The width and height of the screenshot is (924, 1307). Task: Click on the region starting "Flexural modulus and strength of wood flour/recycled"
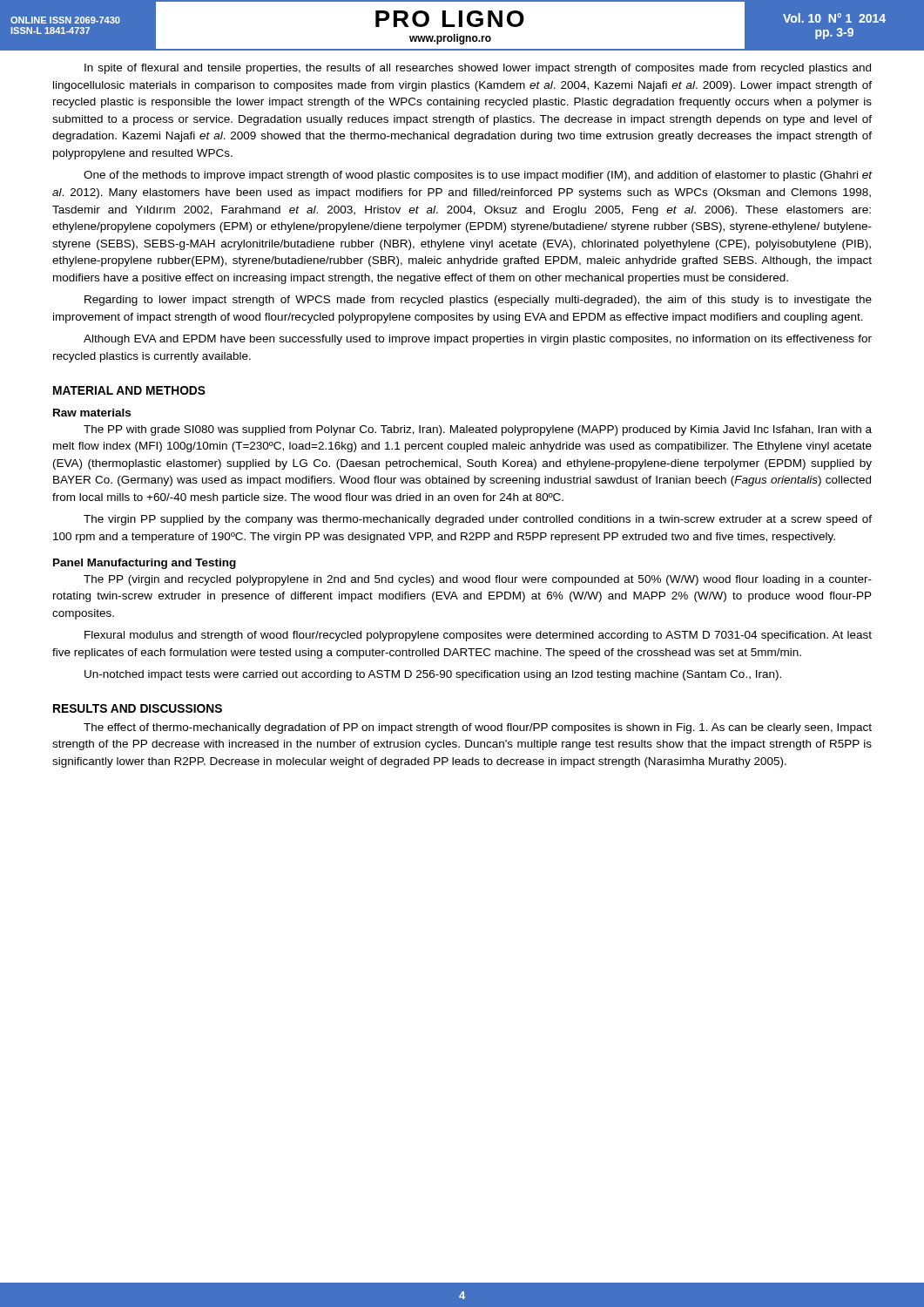[462, 644]
